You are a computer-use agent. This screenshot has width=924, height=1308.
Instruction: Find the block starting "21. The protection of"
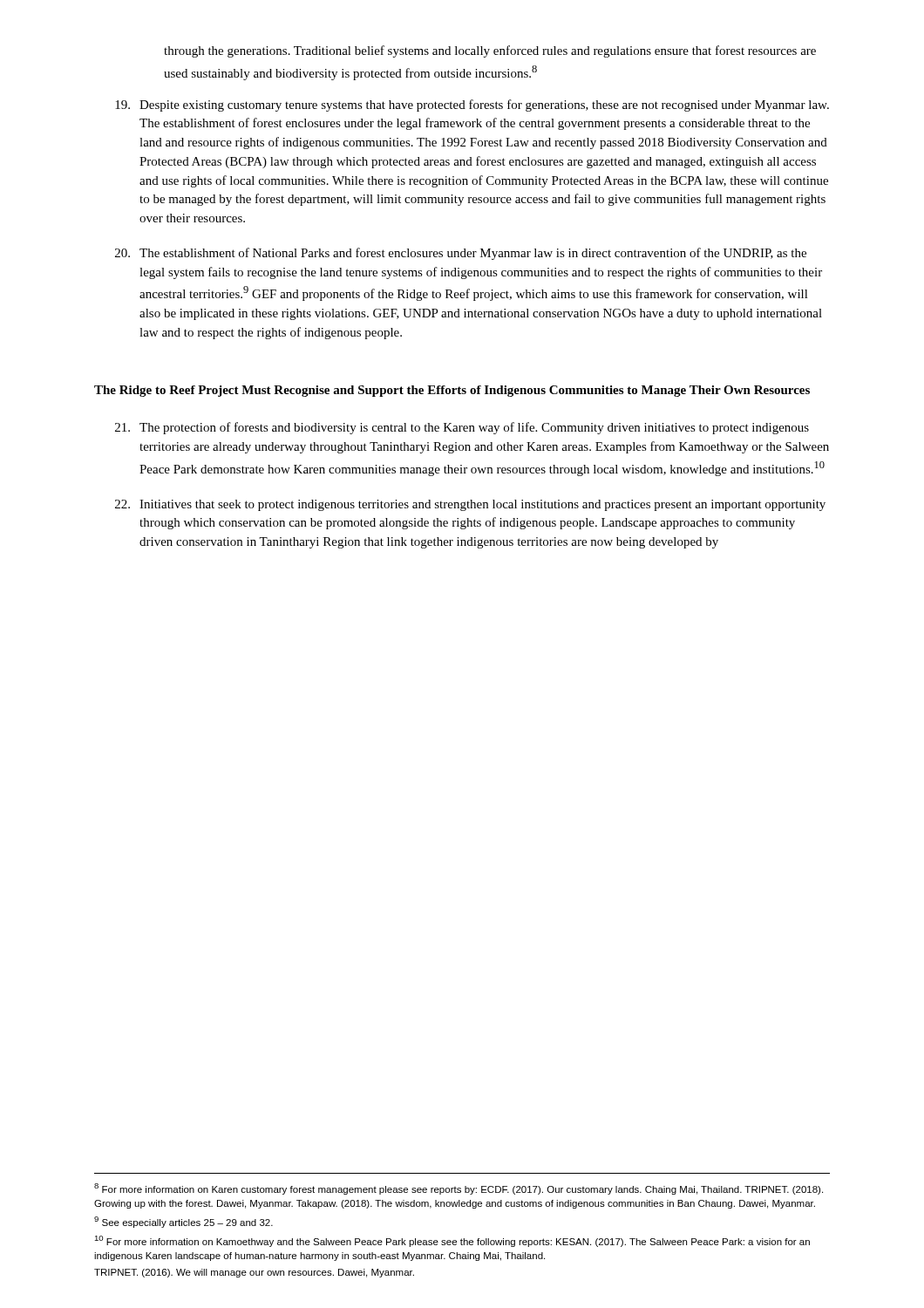tap(462, 449)
